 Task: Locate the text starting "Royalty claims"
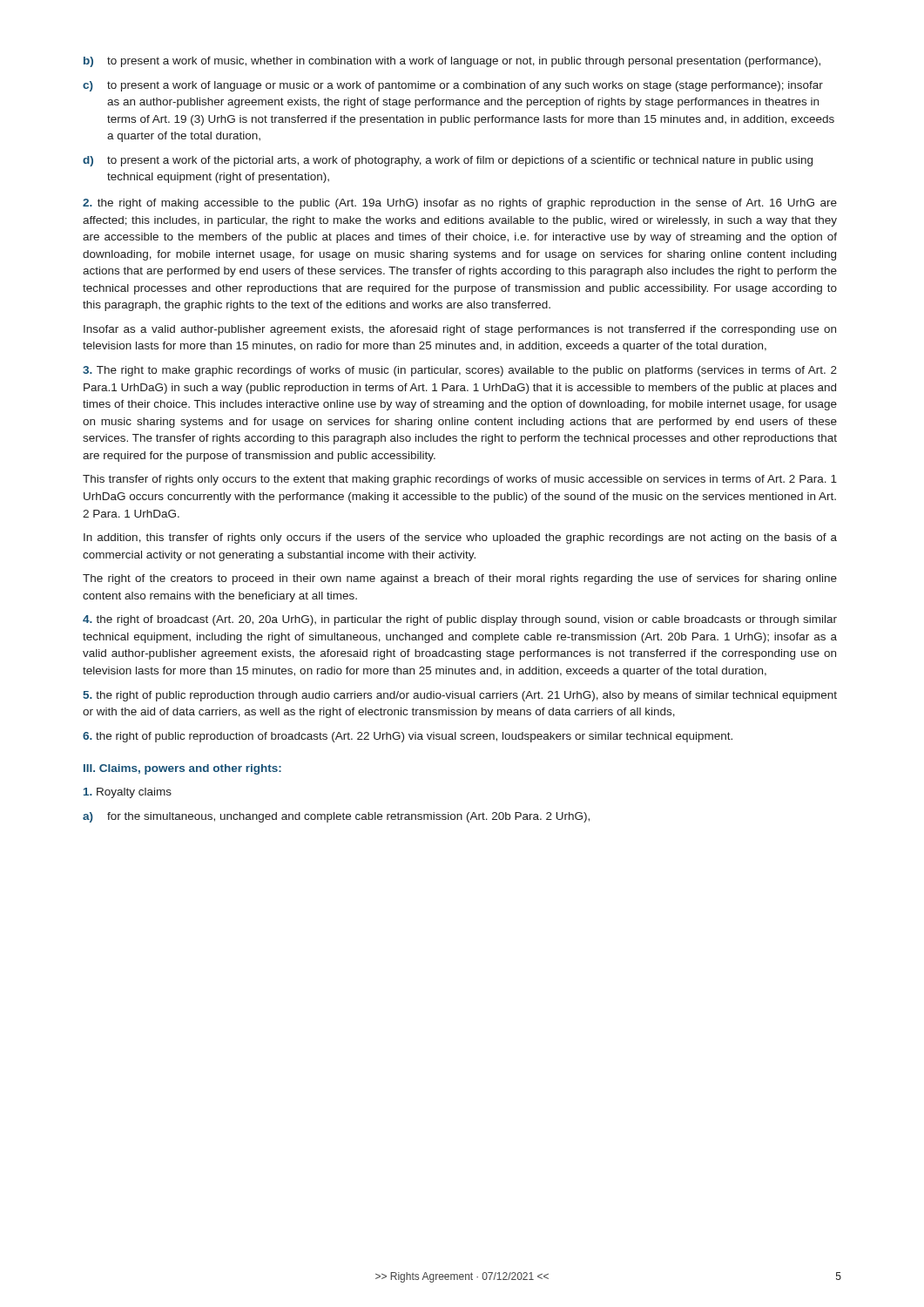tap(127, 792)
